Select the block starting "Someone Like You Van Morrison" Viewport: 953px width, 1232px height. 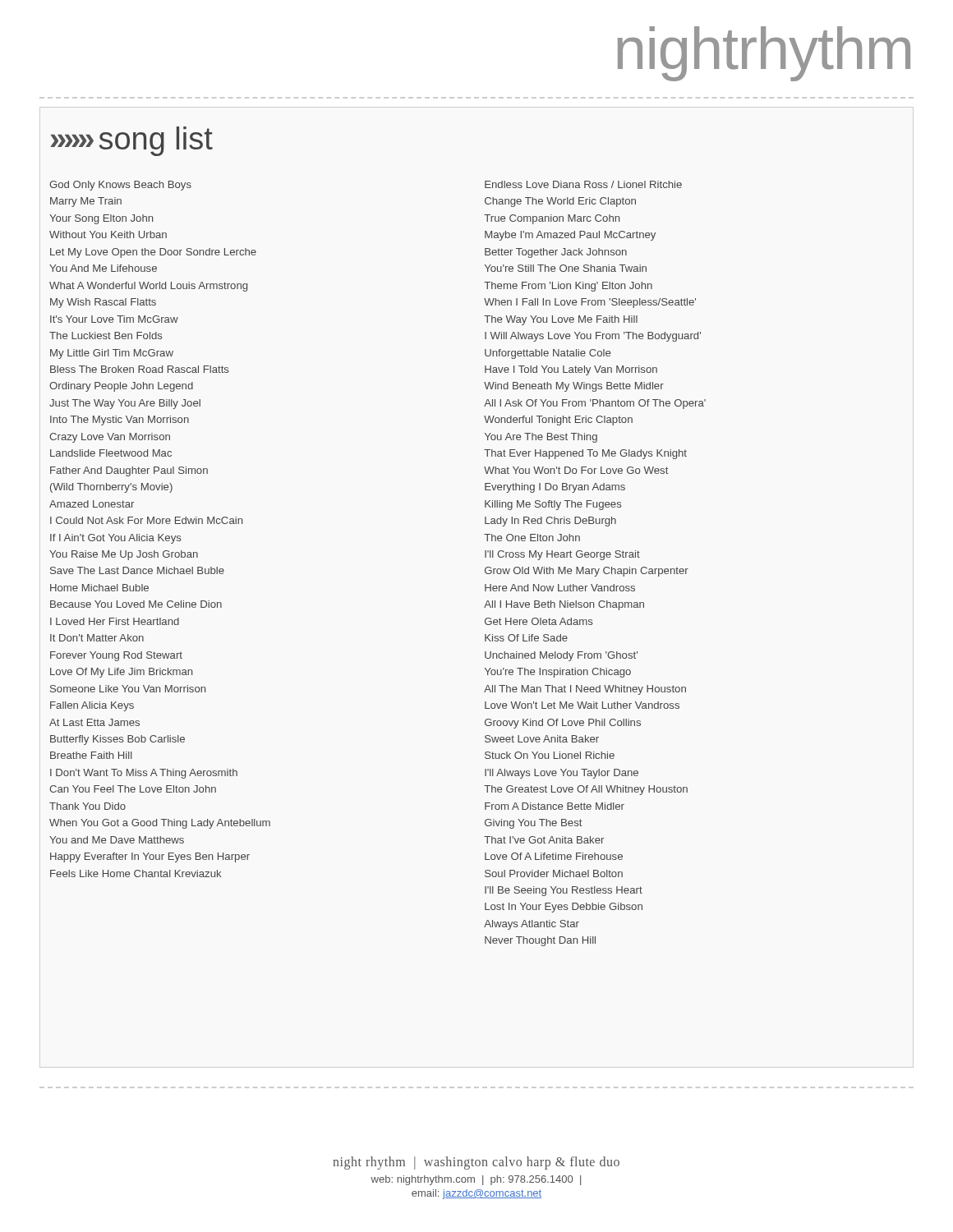tap(128, 688)
